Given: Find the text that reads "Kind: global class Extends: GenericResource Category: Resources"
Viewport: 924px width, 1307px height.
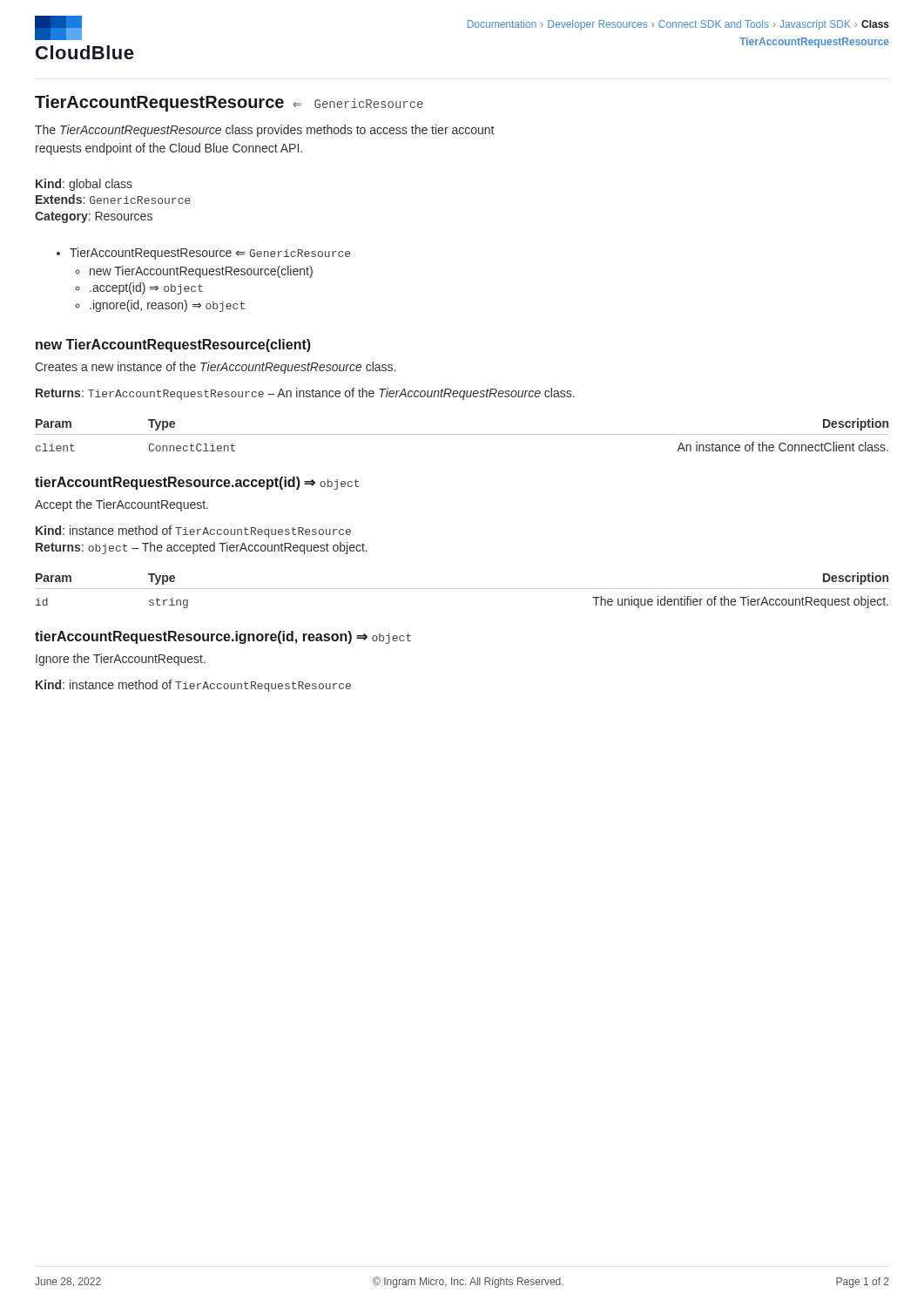Looking at the screenshot, I should click(x=84, y=185).
